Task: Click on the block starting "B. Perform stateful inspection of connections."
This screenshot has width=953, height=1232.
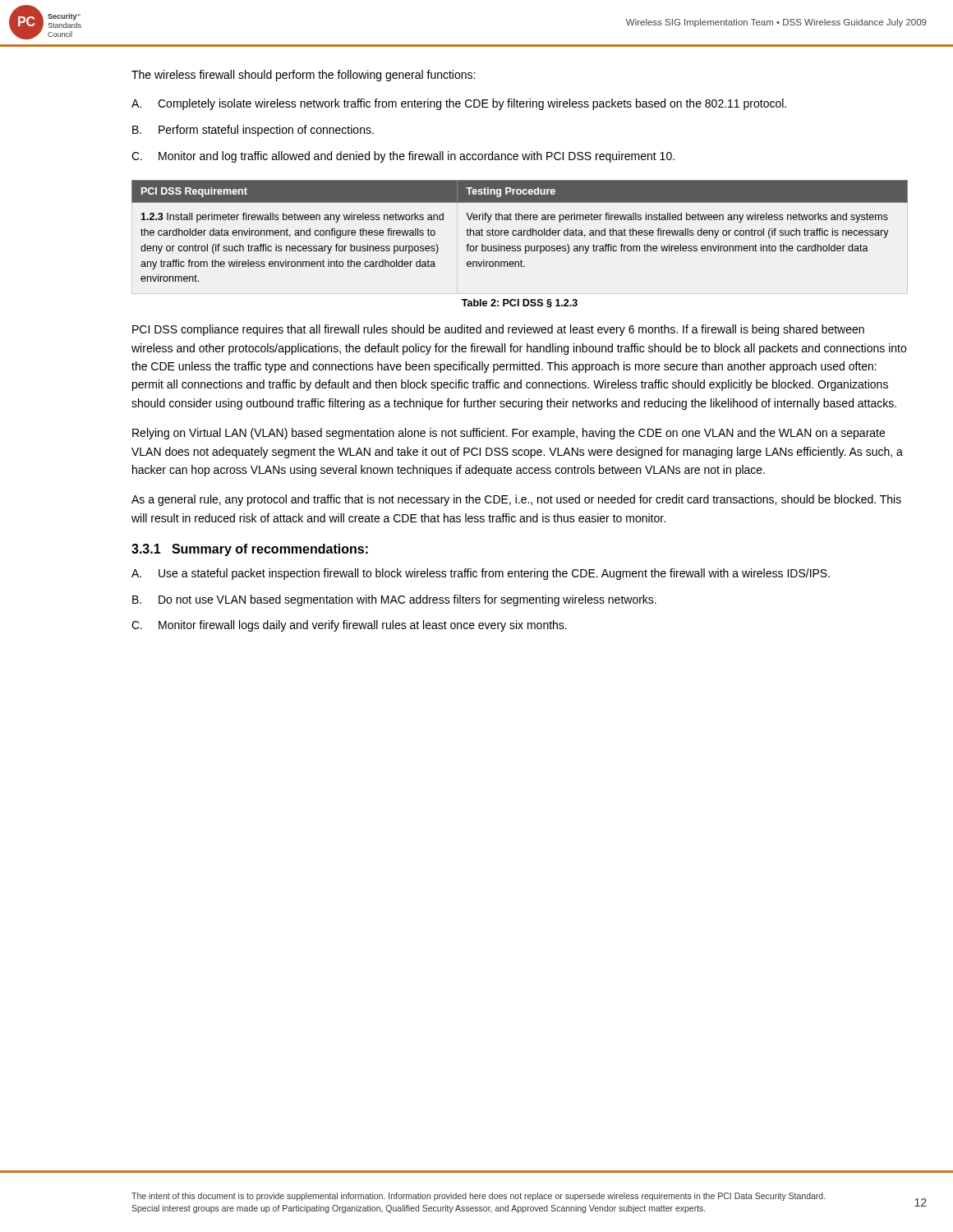Action: 253,131
